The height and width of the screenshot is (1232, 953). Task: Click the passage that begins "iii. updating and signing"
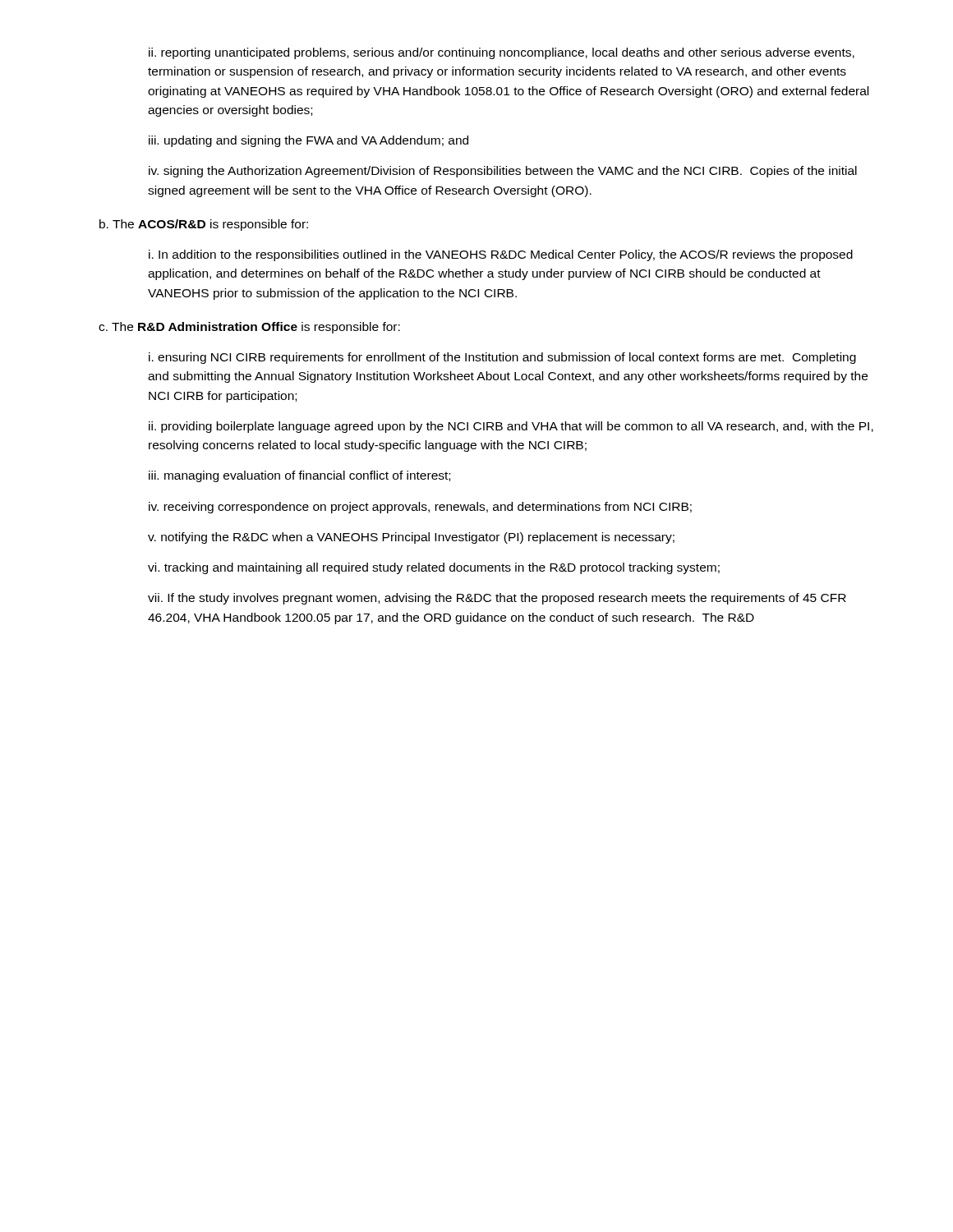point(309,140)
